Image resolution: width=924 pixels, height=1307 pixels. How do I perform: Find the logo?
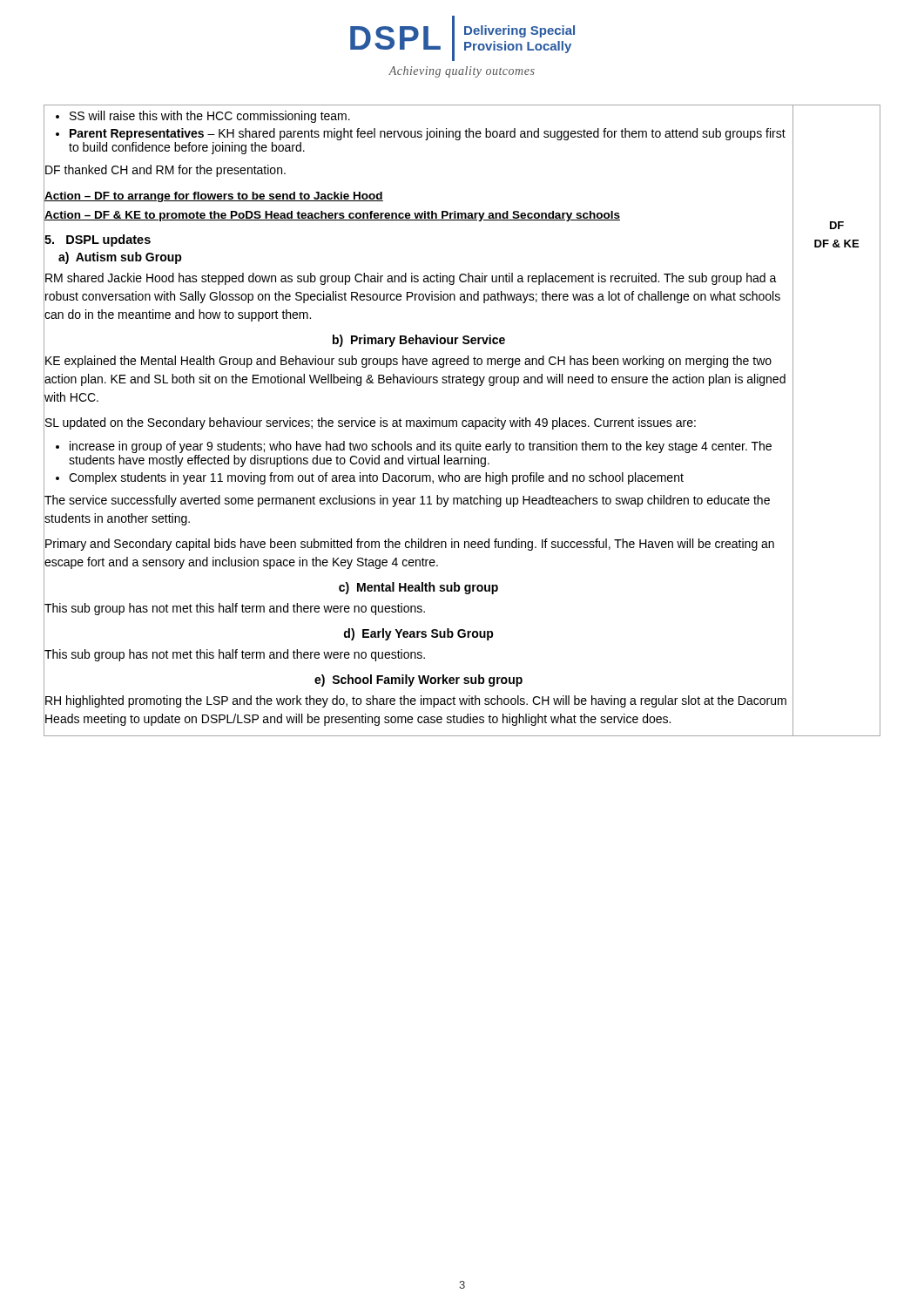[462, 47]
